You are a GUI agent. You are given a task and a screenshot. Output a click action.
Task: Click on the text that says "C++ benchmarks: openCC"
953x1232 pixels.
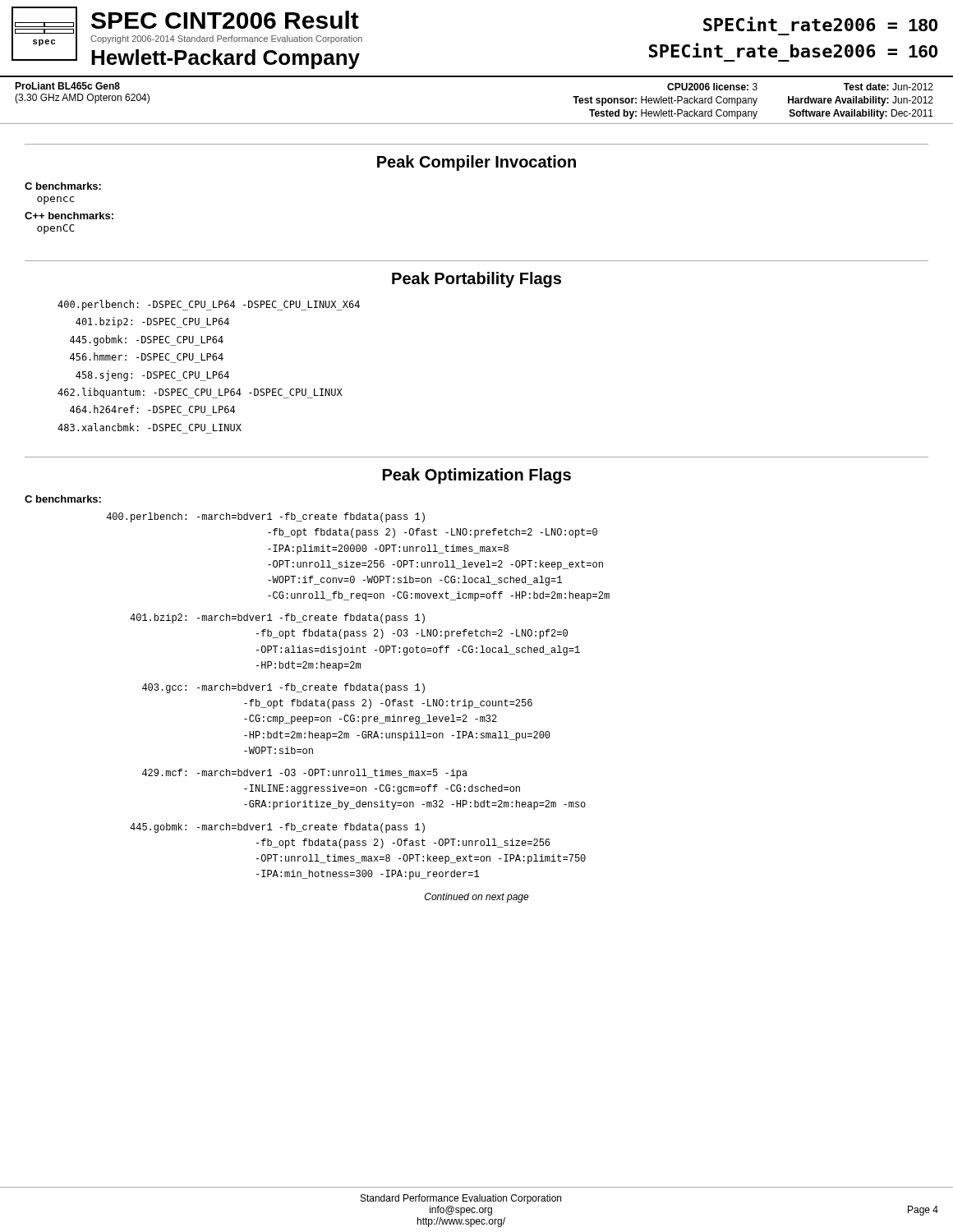coord(69,222)
